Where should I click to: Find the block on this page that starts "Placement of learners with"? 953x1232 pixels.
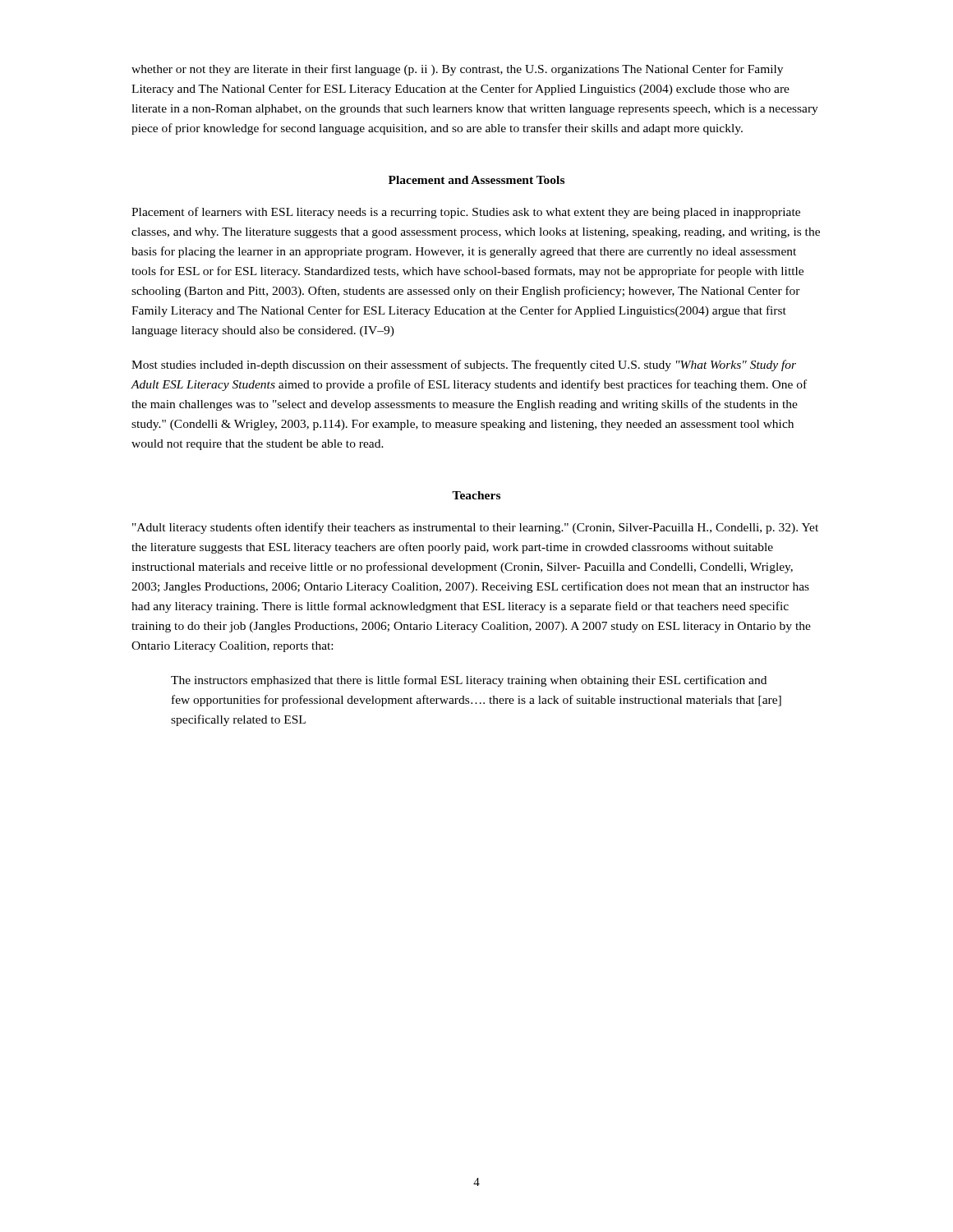click(x=476, y=271)
